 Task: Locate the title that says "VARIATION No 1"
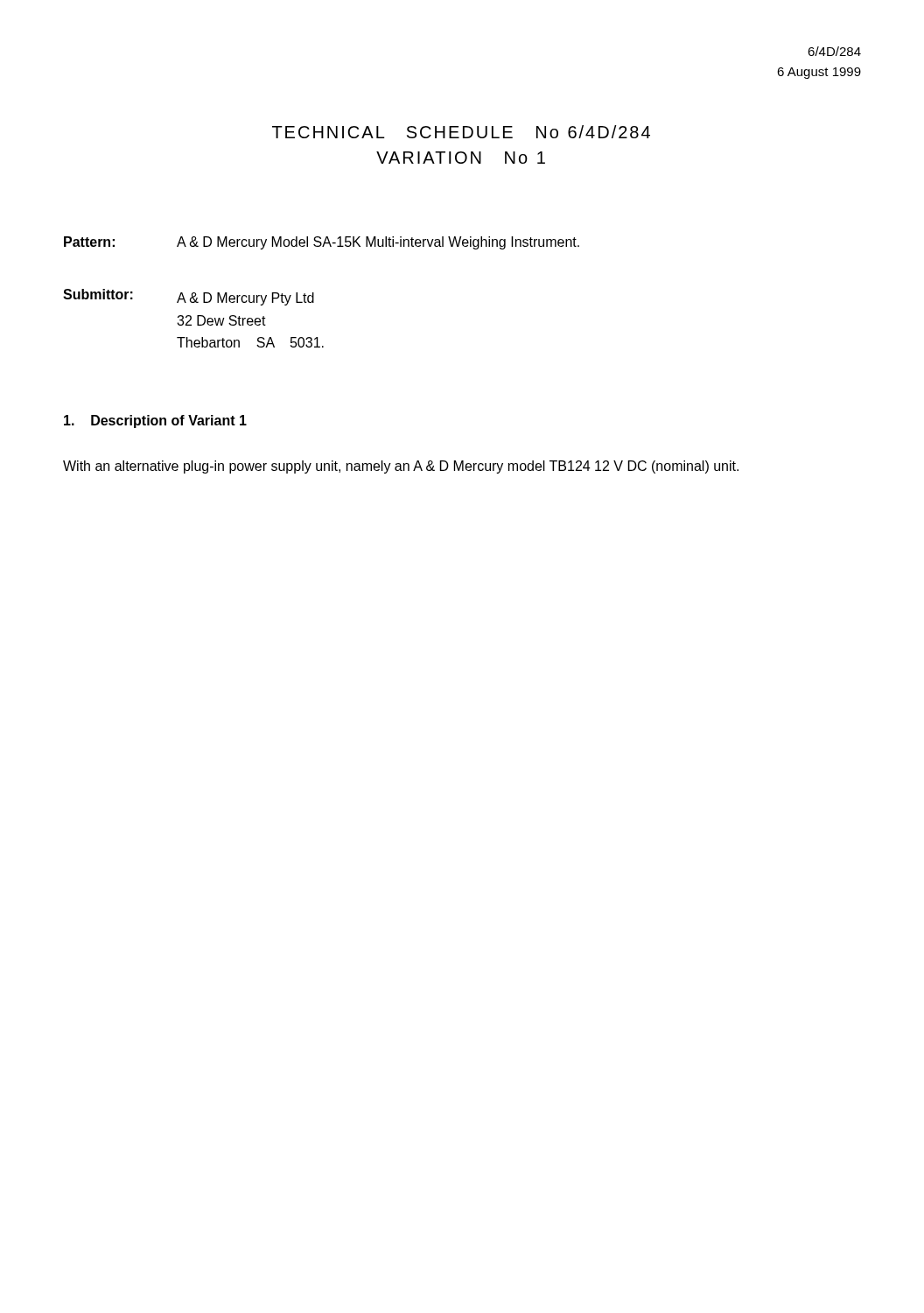tap(462, 158)
